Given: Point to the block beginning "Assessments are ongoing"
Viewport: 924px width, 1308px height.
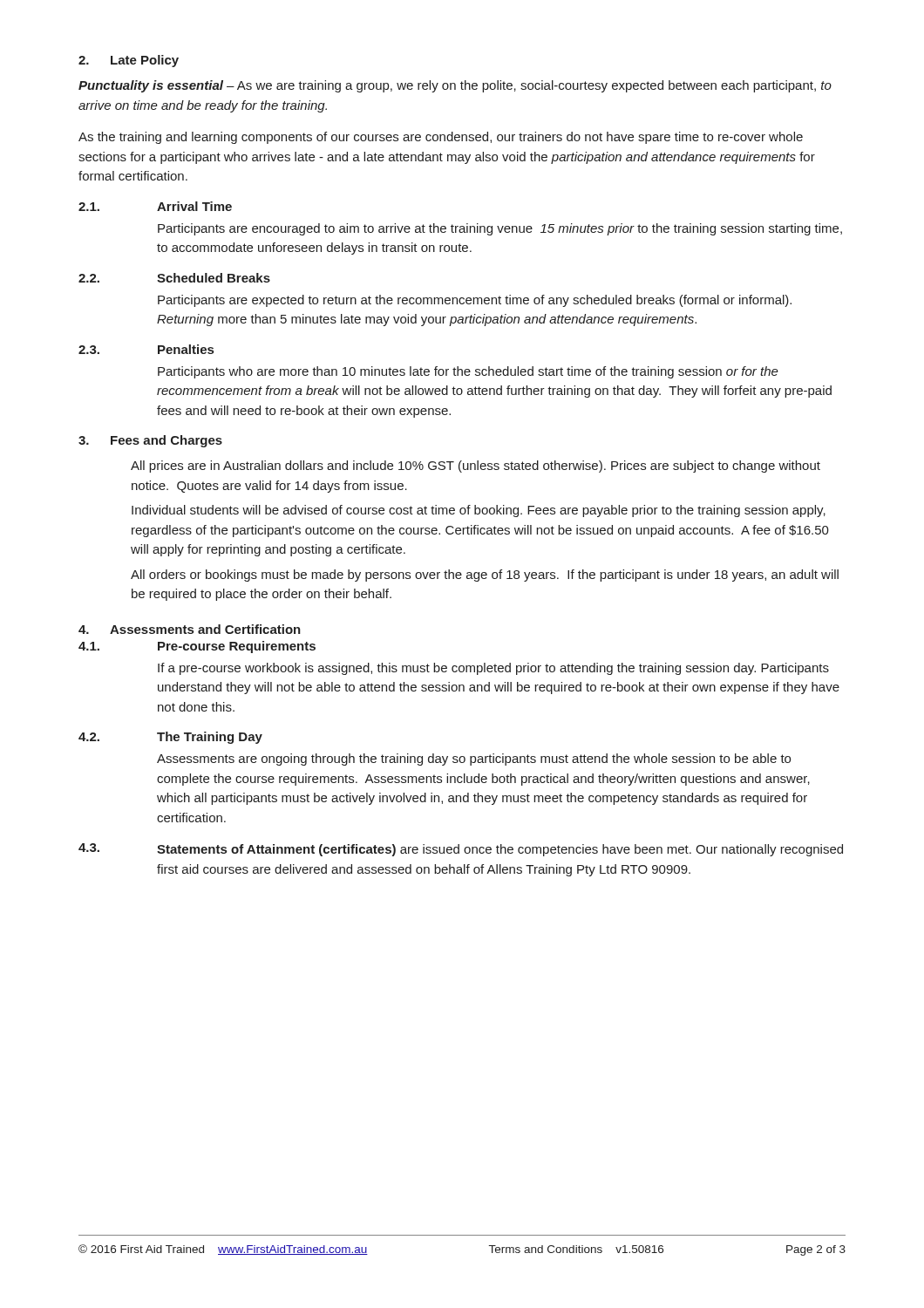Looking at the screenshot, I should 484,788.
